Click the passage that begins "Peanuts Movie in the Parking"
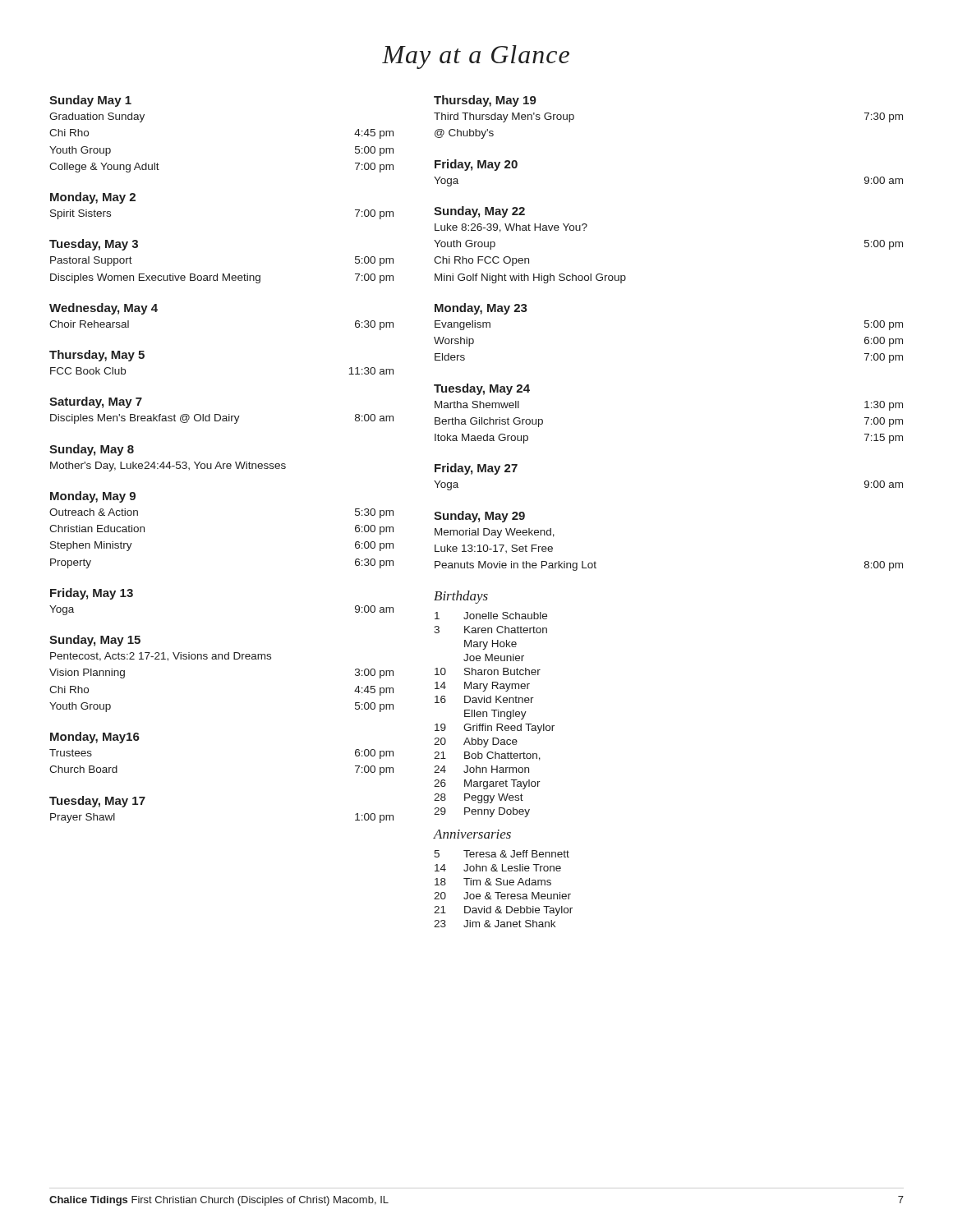953x1232 pixels. 517,565
